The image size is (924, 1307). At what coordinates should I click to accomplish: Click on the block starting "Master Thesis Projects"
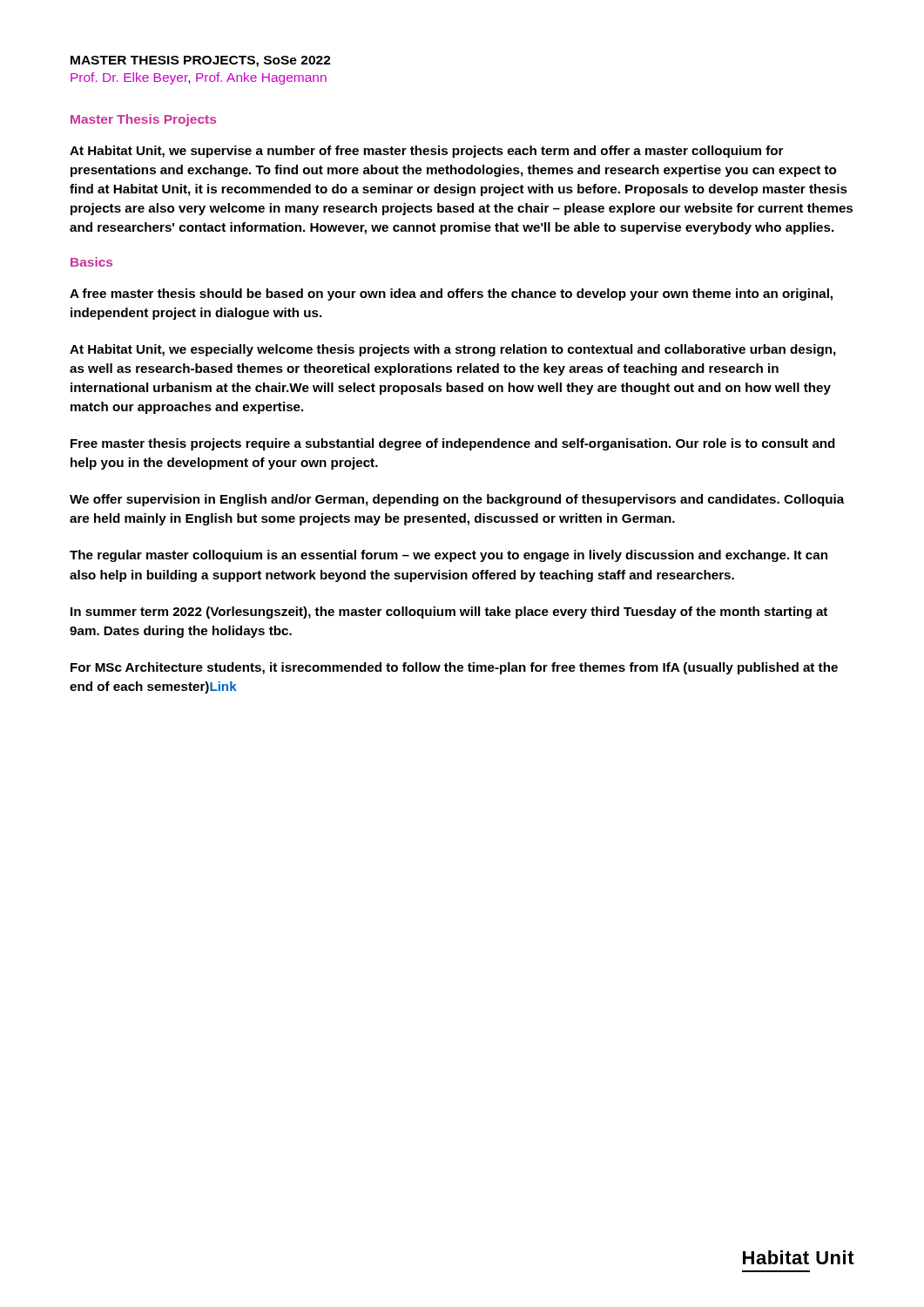[x=143, y=120]
